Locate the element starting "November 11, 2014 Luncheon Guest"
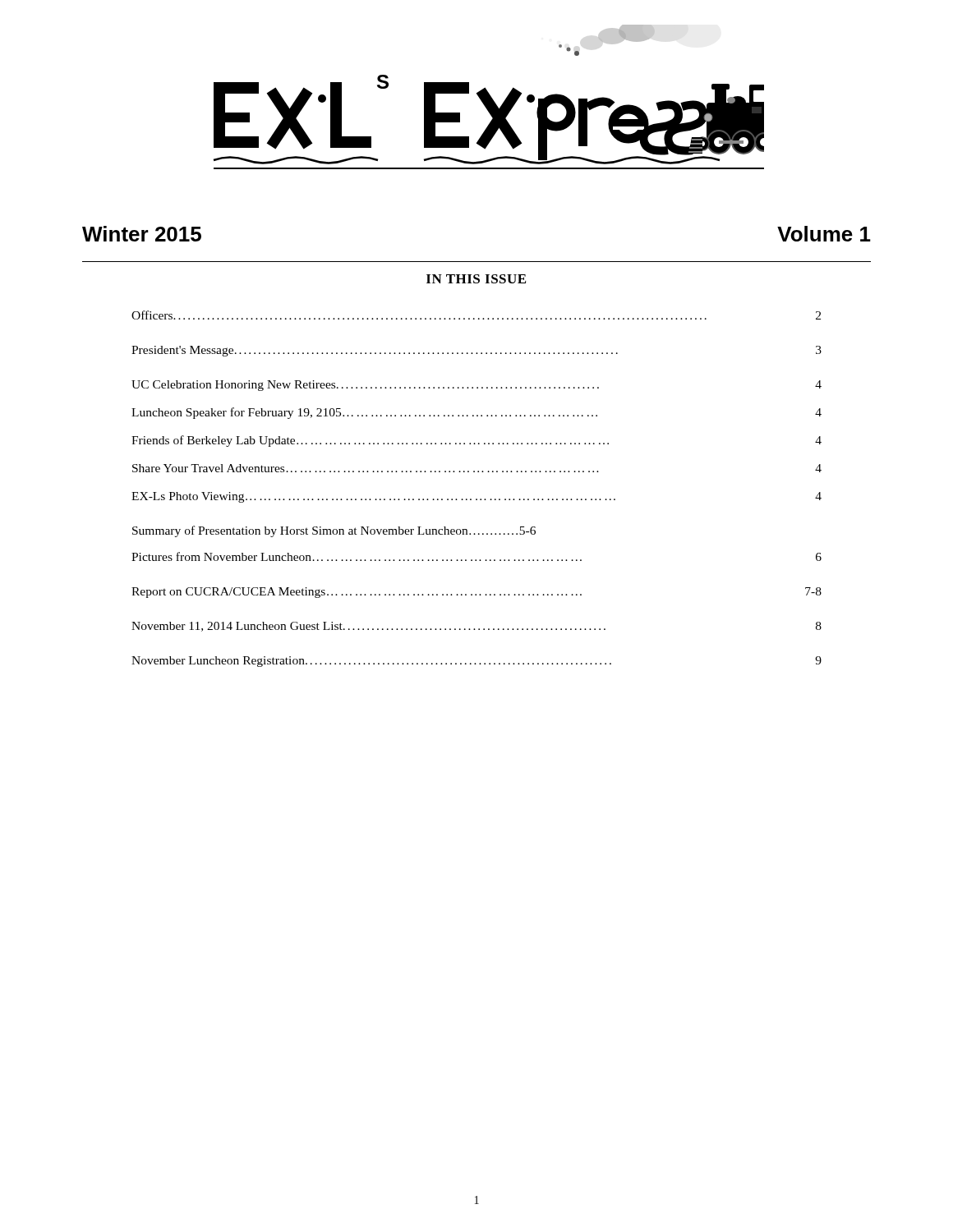 pyautogui.click(x=476, y=627)
